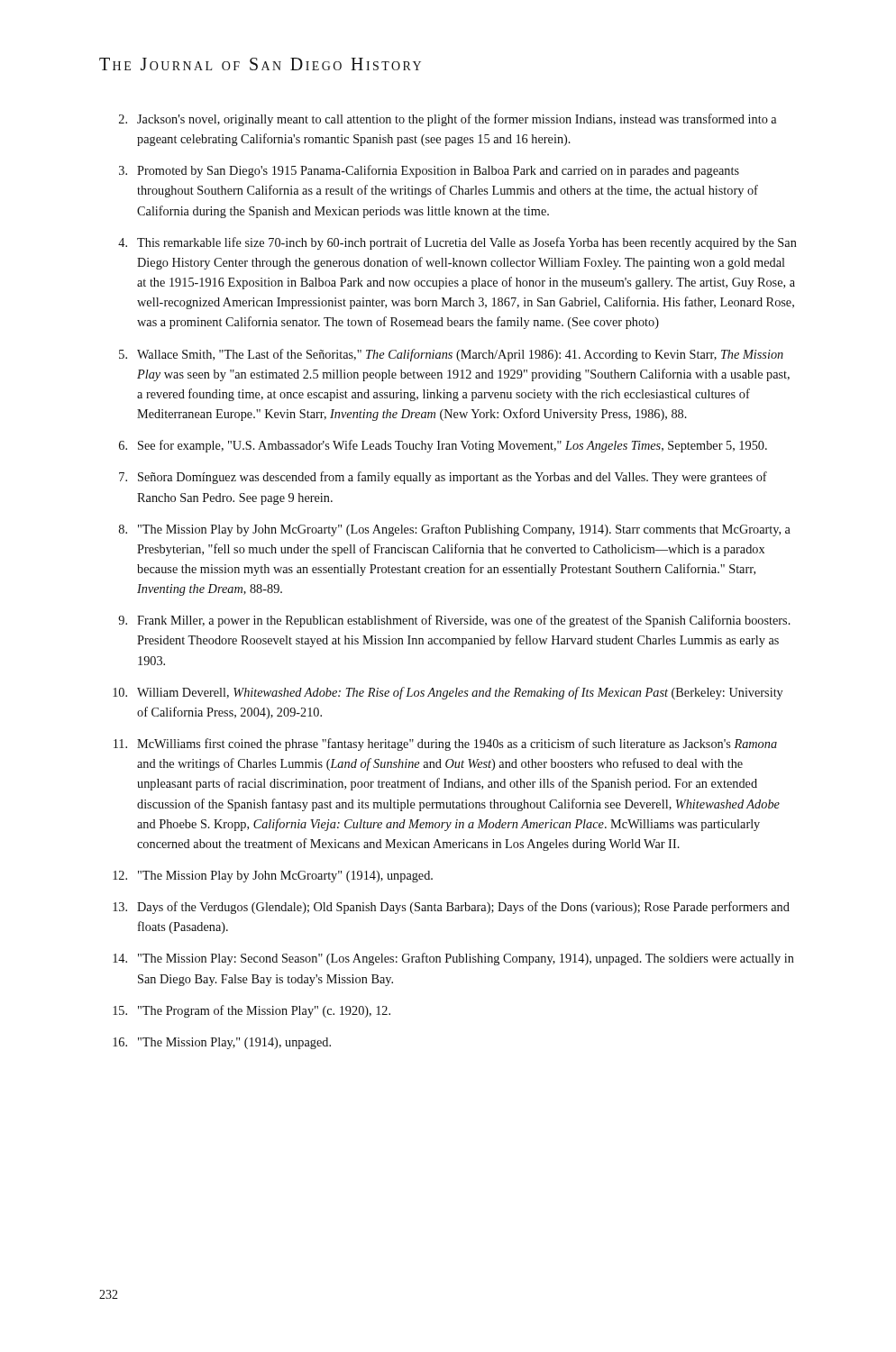
Task: Find the block starting "10. William Deverell, Whitewashed Adobe: The Rise of"
Action: pos(448,702)
